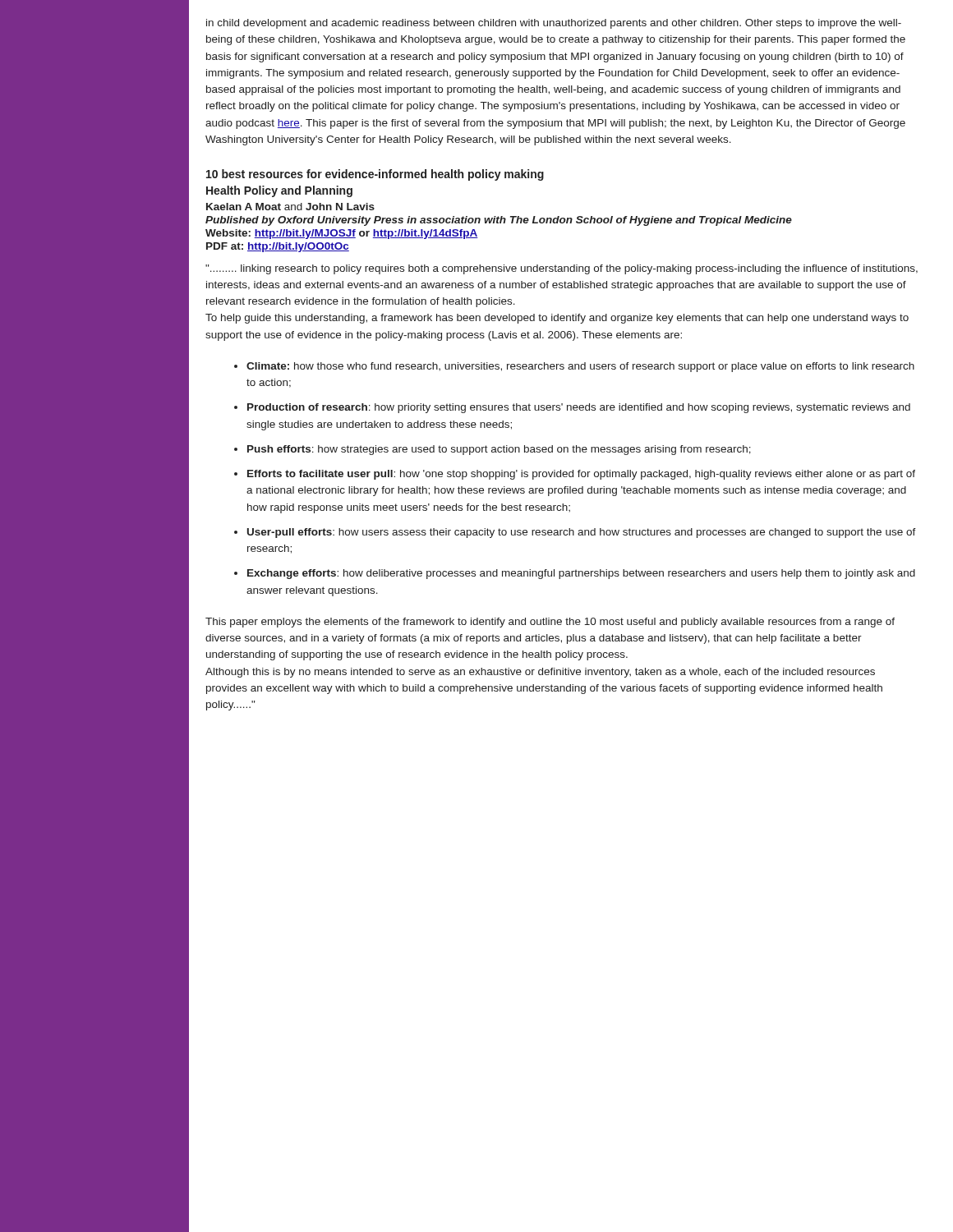953x1232 pixels.
Task: Find the text block containing "in child development and academic readiness between"
Action: [x=563, y=81]
